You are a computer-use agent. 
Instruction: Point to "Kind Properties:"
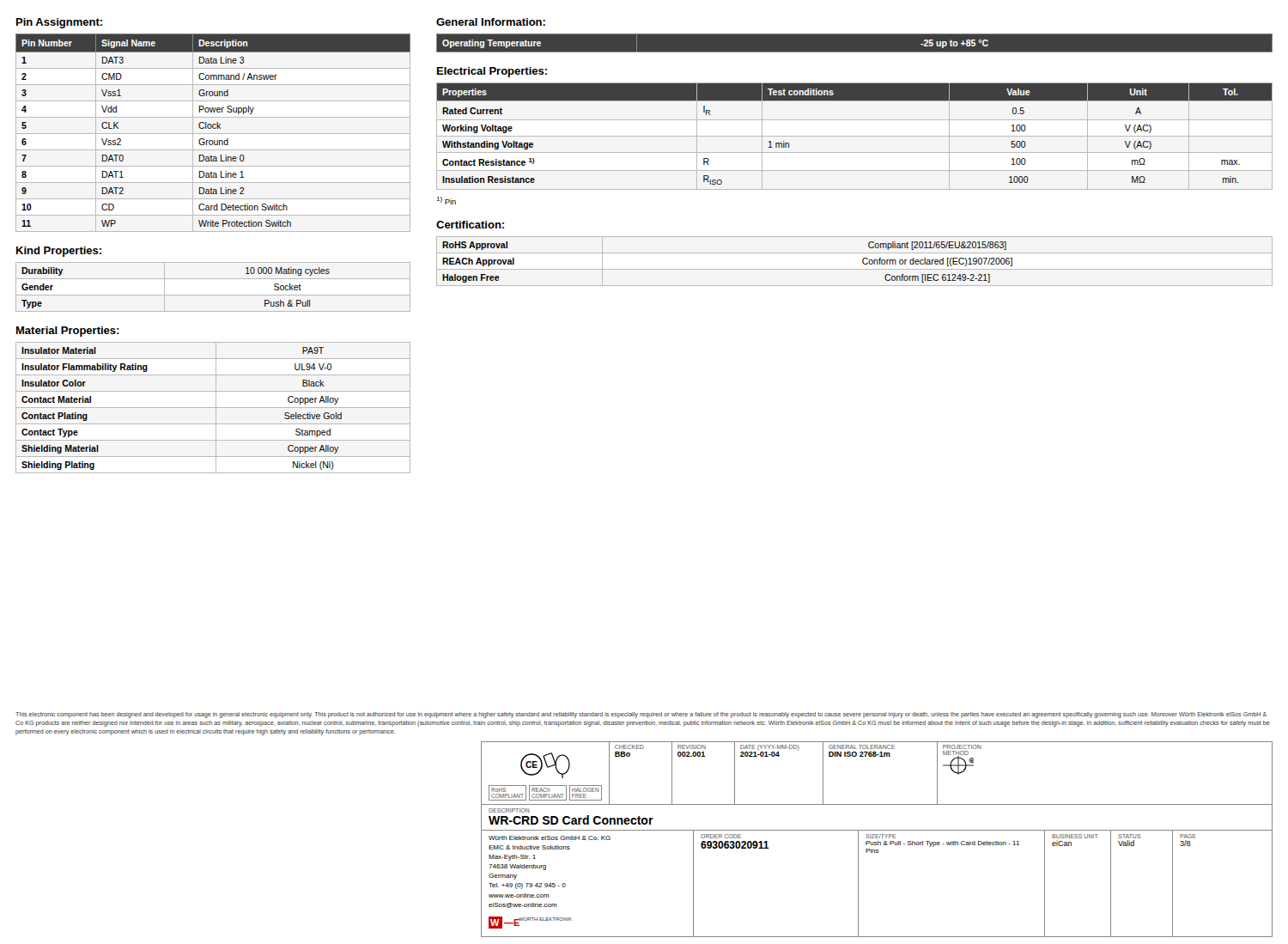(x=59, y=250)
